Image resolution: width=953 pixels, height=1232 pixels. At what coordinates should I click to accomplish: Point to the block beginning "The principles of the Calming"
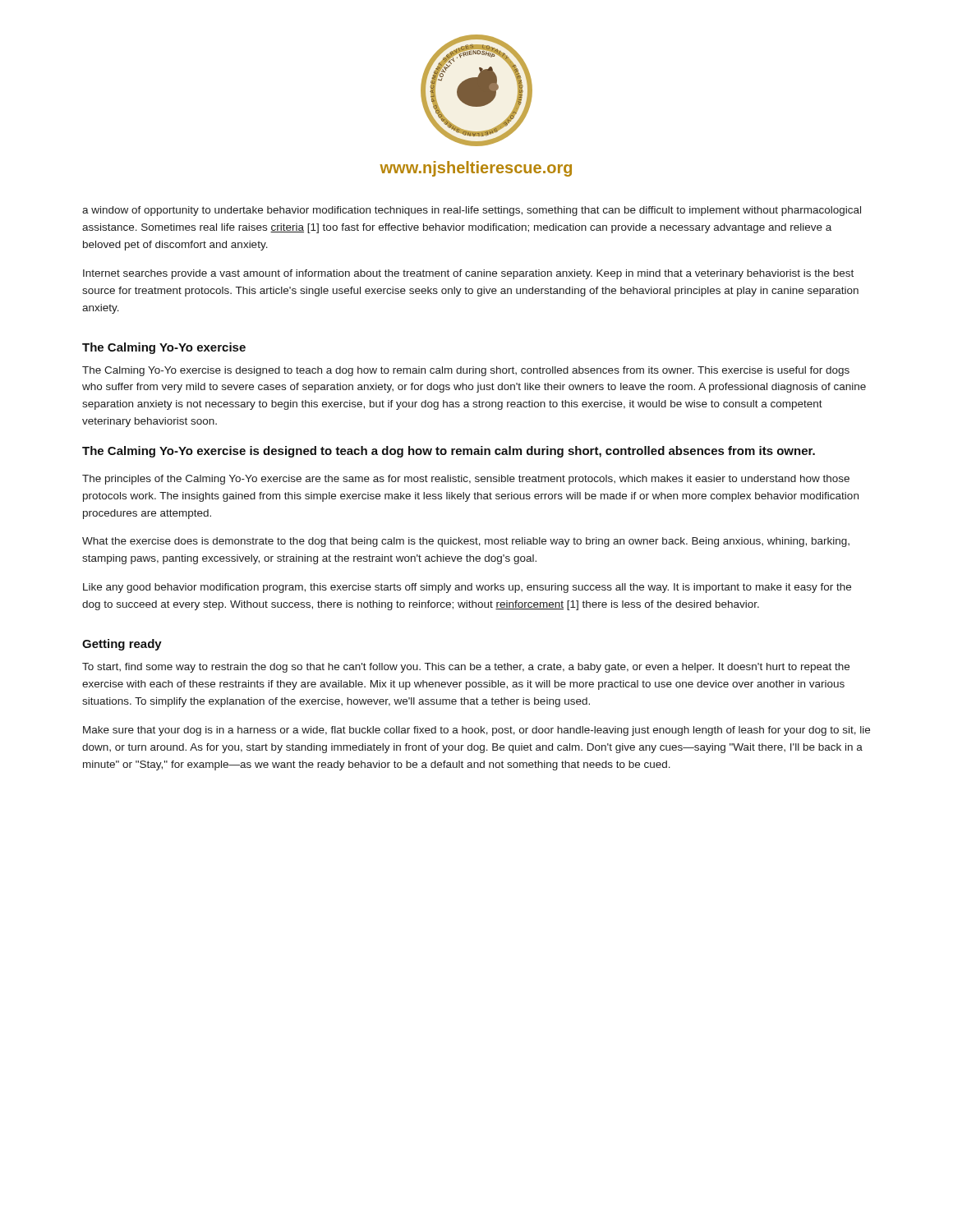point(471,495)
